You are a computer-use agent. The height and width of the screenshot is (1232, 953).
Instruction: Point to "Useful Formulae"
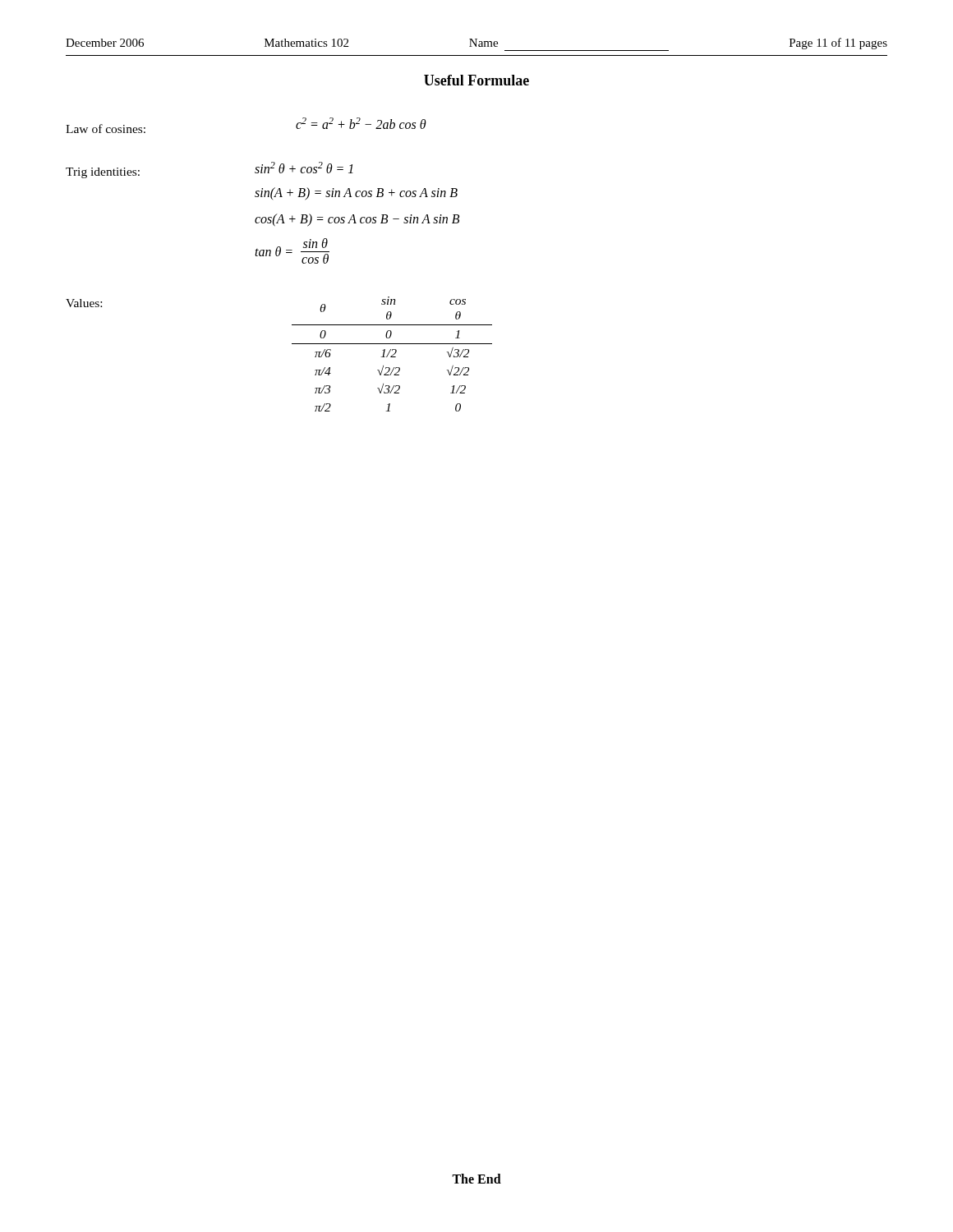pos(476,81)
